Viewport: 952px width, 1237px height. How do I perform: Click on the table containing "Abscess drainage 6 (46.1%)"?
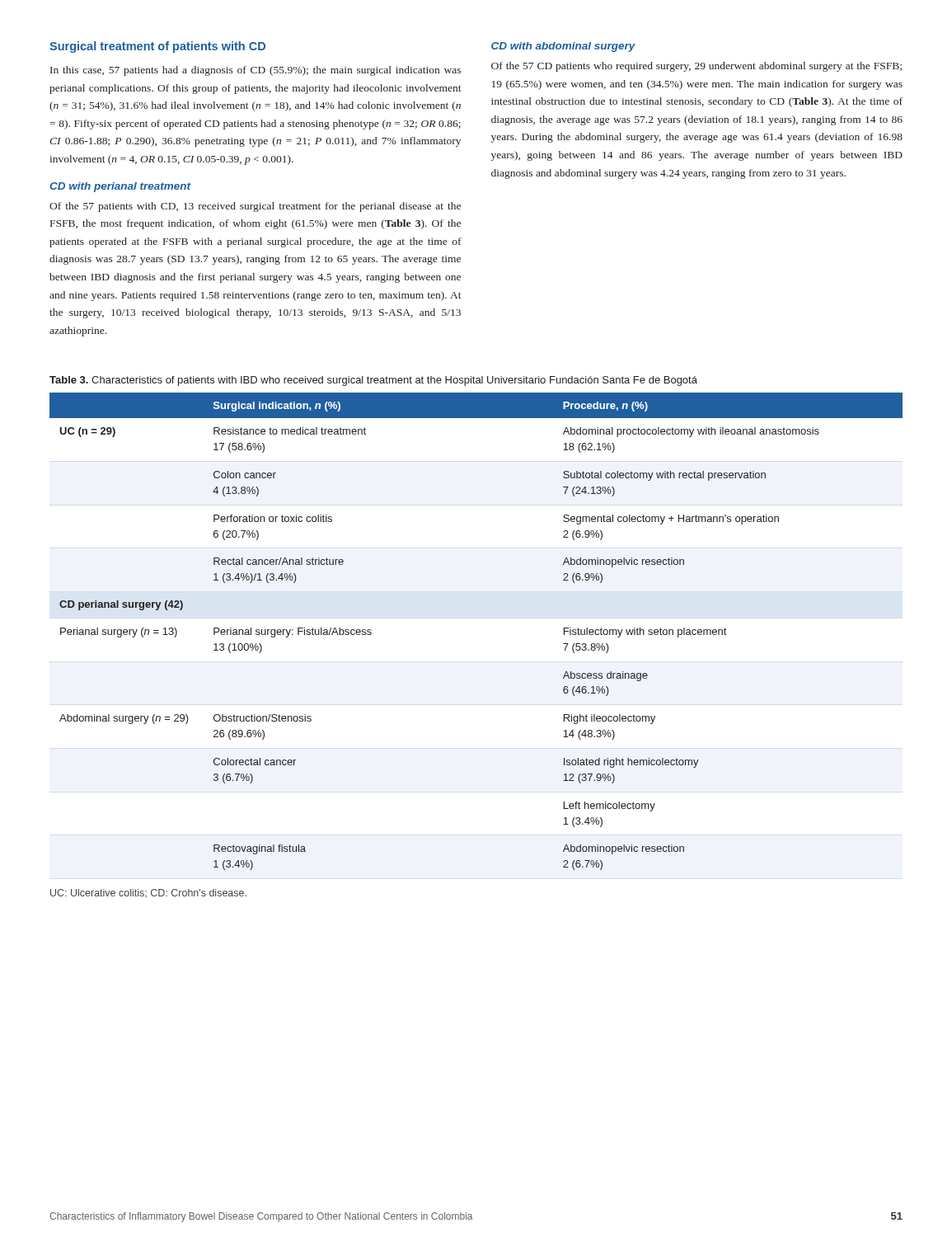[476, 636]
